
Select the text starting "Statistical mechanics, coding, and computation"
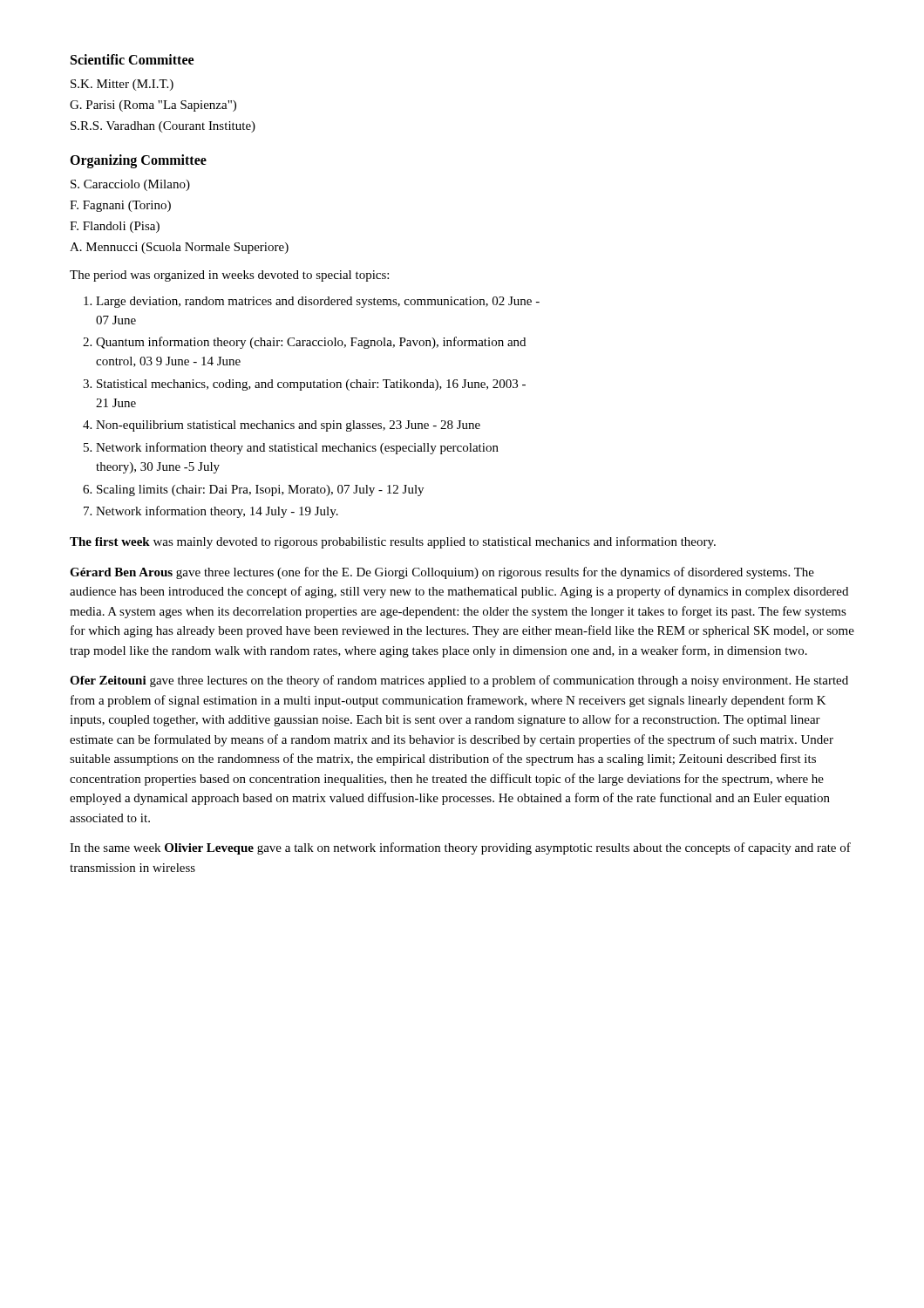coord(311,393)
